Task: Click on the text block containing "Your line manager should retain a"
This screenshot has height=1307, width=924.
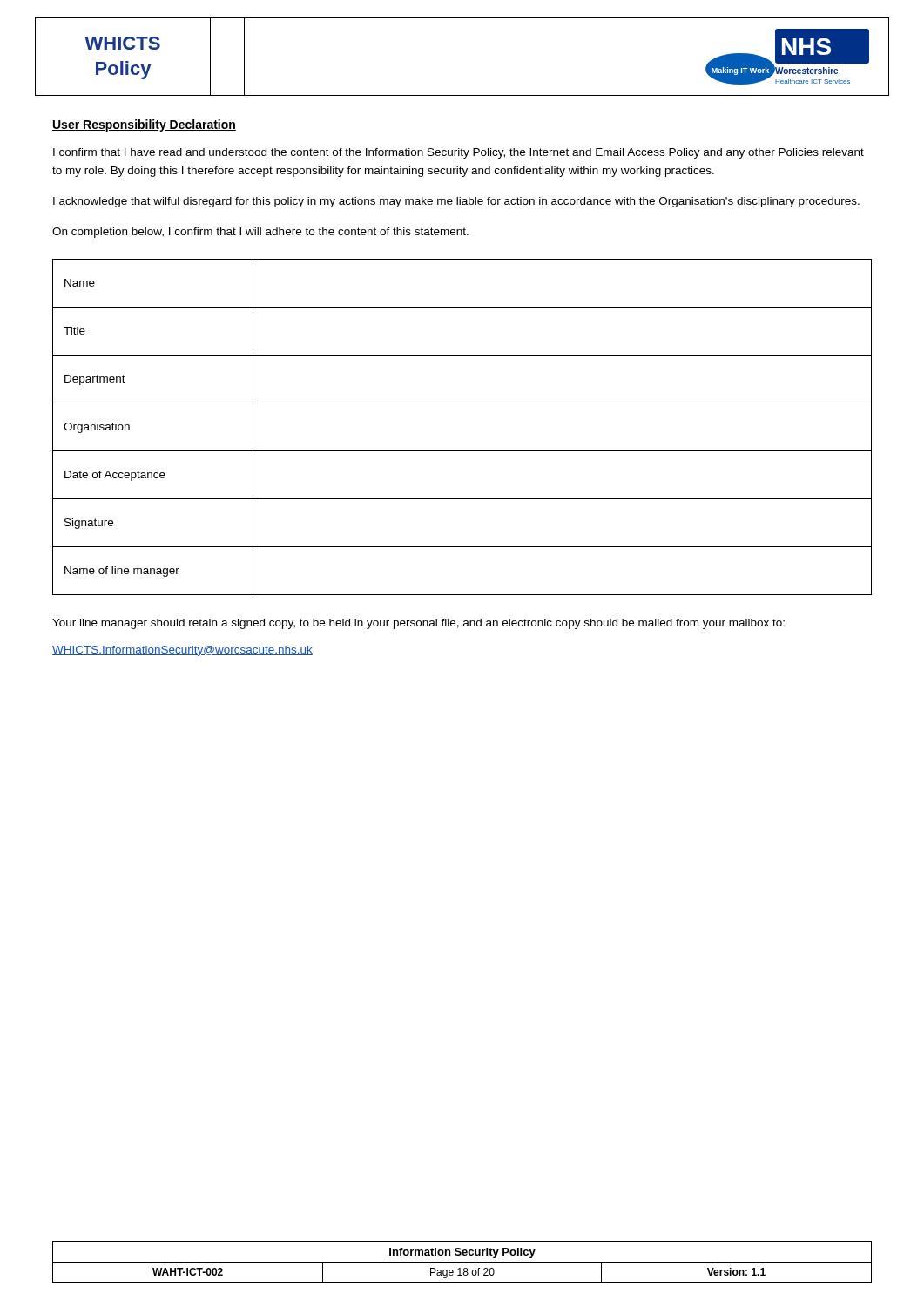Action: [x=419, y=622]
